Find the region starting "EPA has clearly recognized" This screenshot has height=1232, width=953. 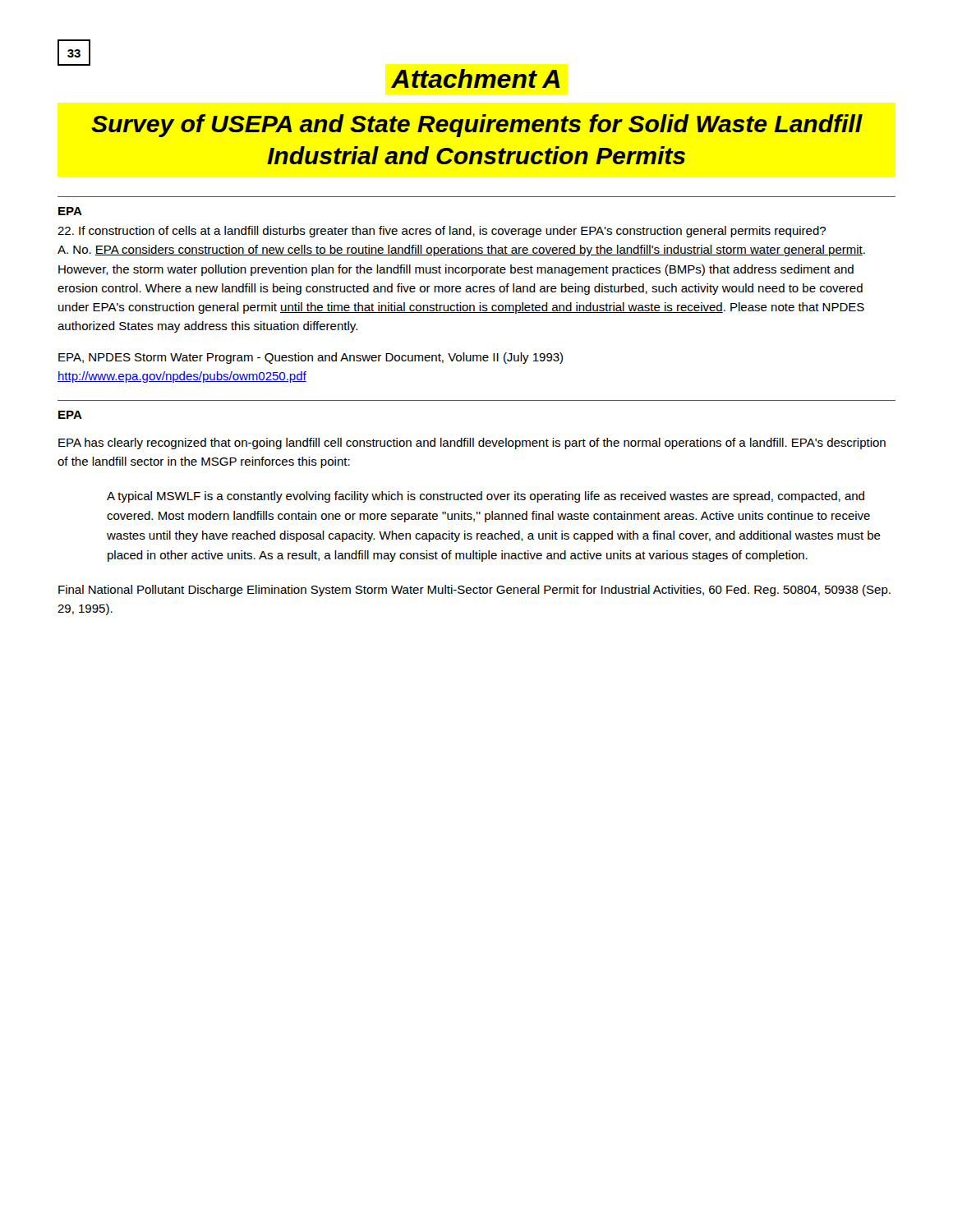pos(472,452)
